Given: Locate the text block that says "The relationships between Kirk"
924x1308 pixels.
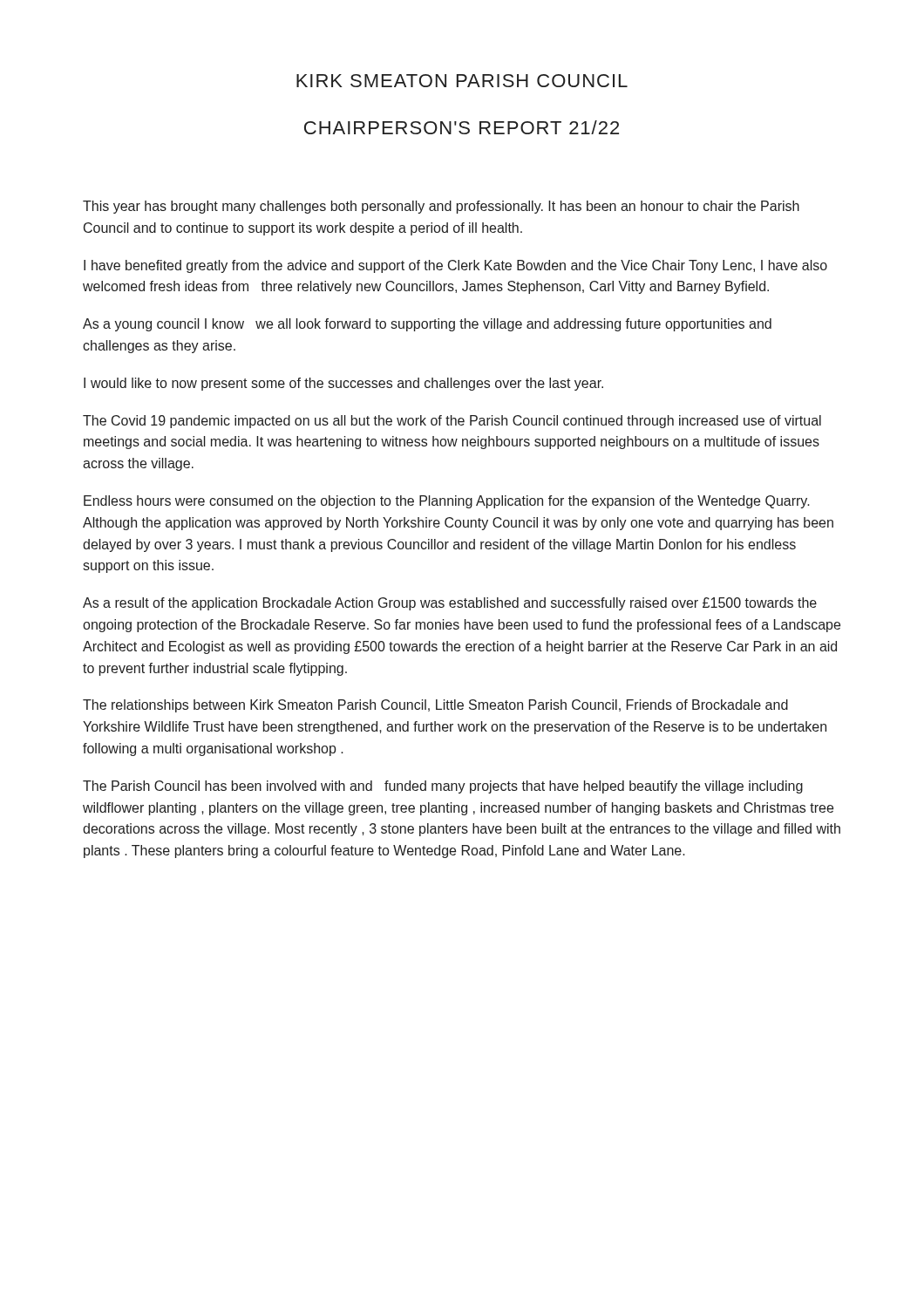Looking at the screenshot, I should (455, 727).
